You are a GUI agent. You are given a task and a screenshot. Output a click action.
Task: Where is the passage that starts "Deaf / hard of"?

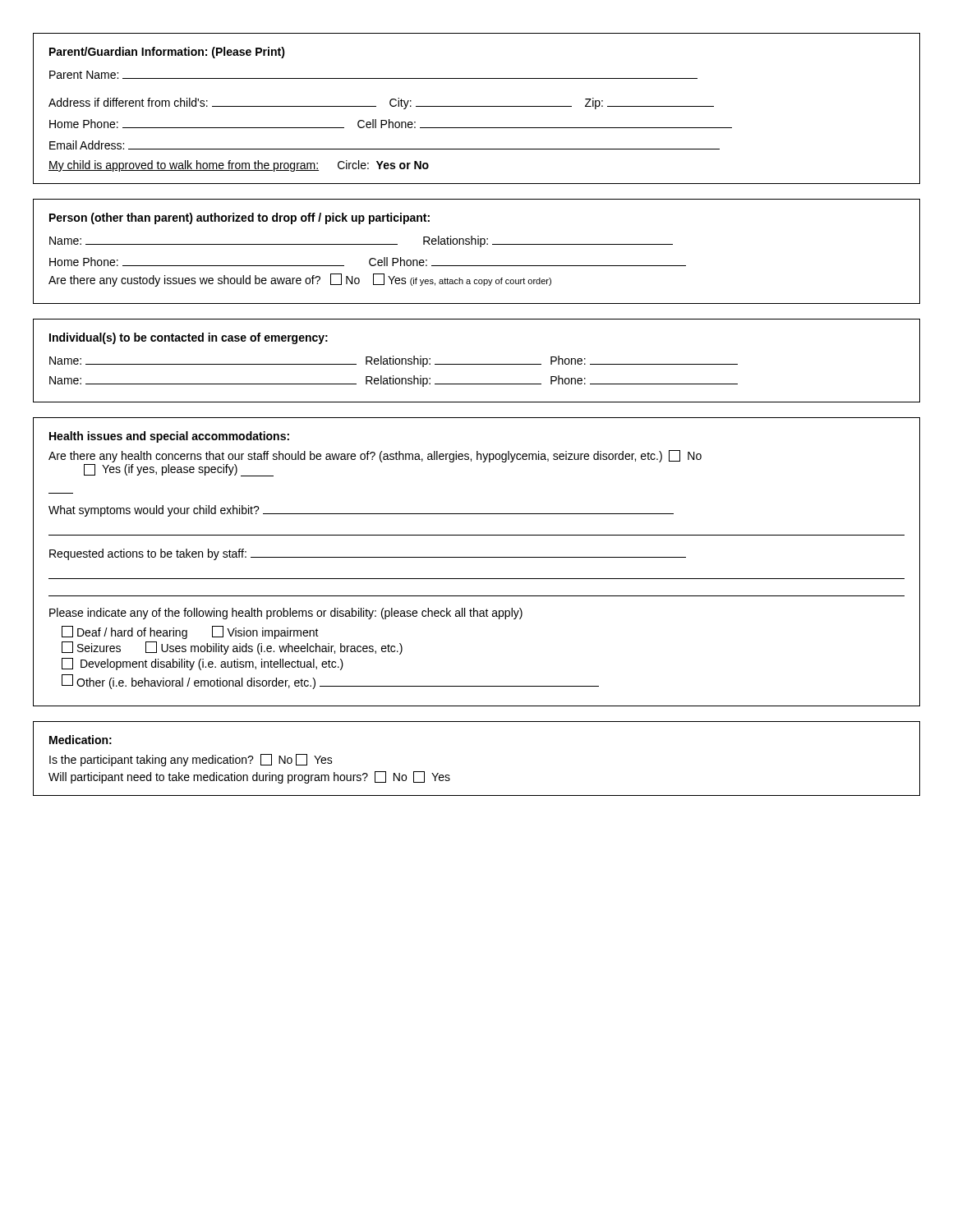(x=190, y=632)
